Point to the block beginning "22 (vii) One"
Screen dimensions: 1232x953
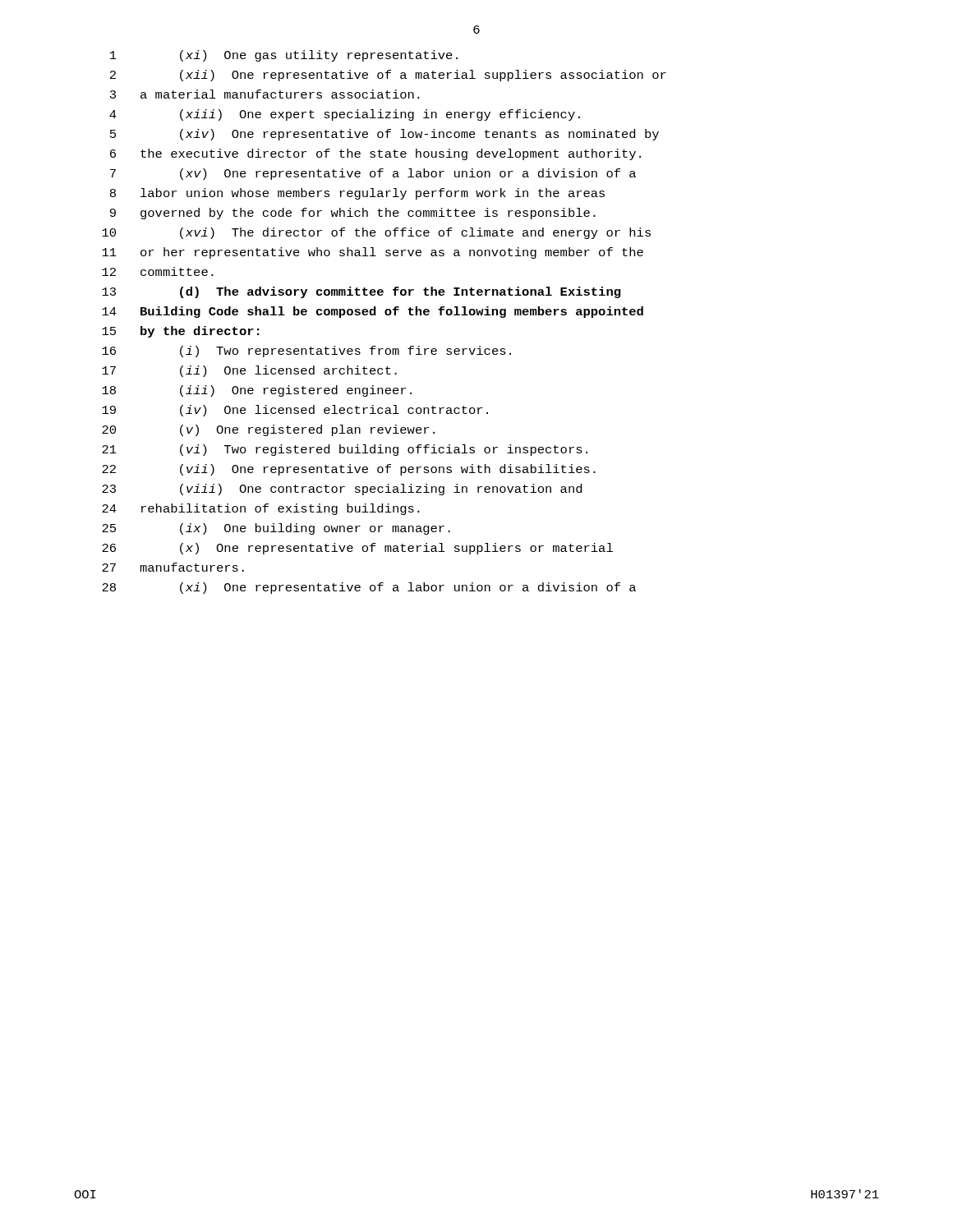tap(481, 470)
